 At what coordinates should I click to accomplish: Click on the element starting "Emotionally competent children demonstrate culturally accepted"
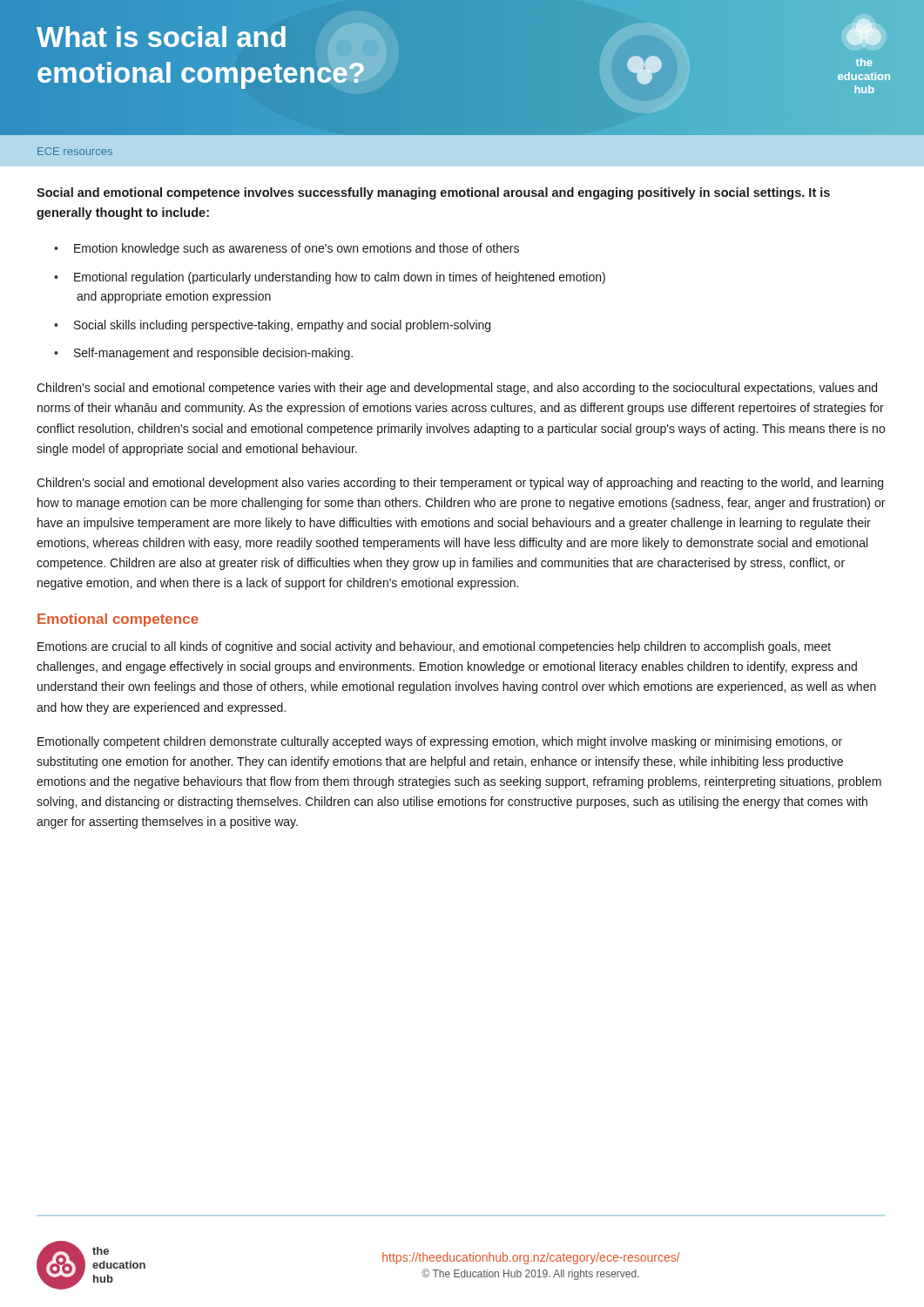(459, 781)
